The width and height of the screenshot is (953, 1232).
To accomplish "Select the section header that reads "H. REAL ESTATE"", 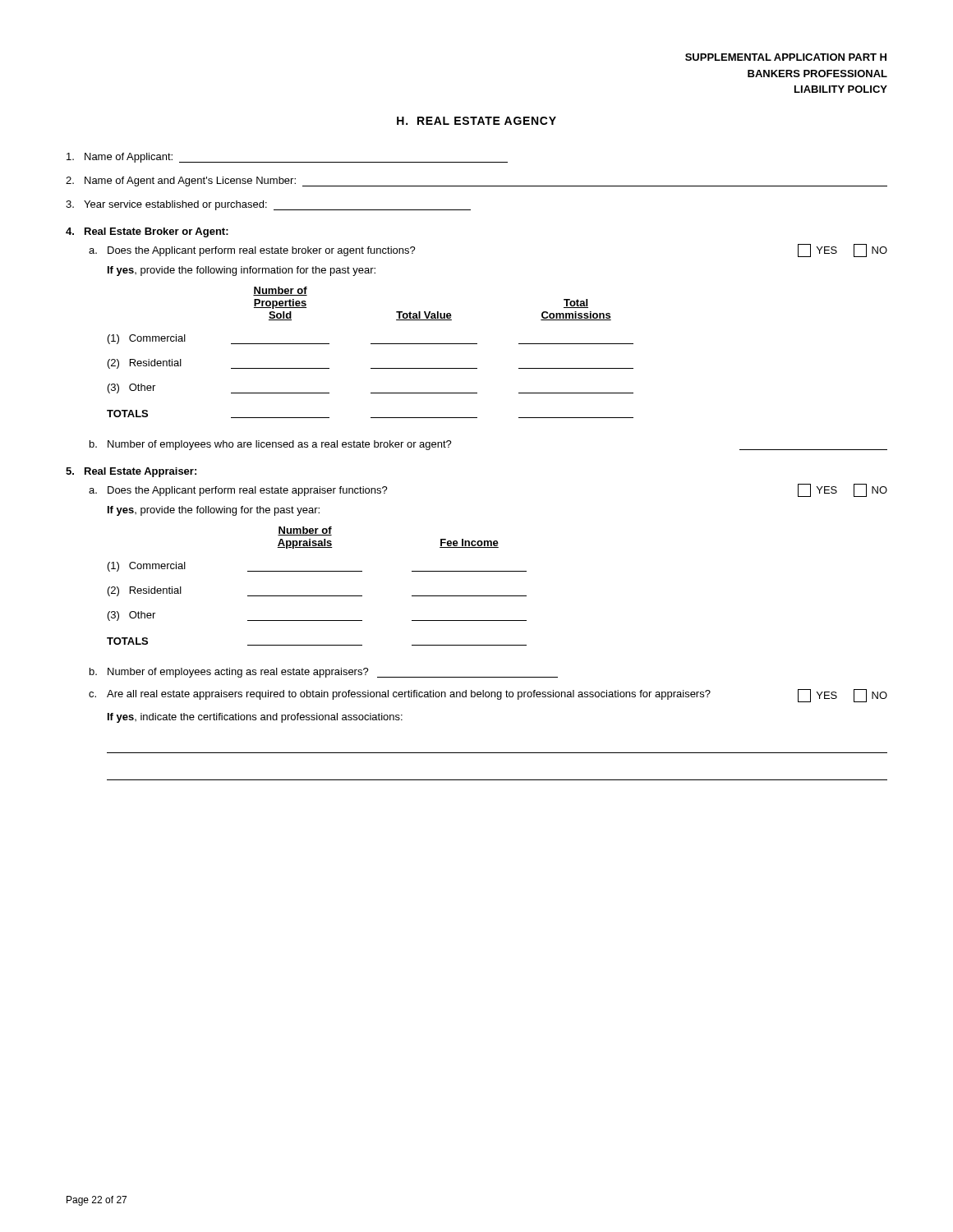I will tap(476, 120).
